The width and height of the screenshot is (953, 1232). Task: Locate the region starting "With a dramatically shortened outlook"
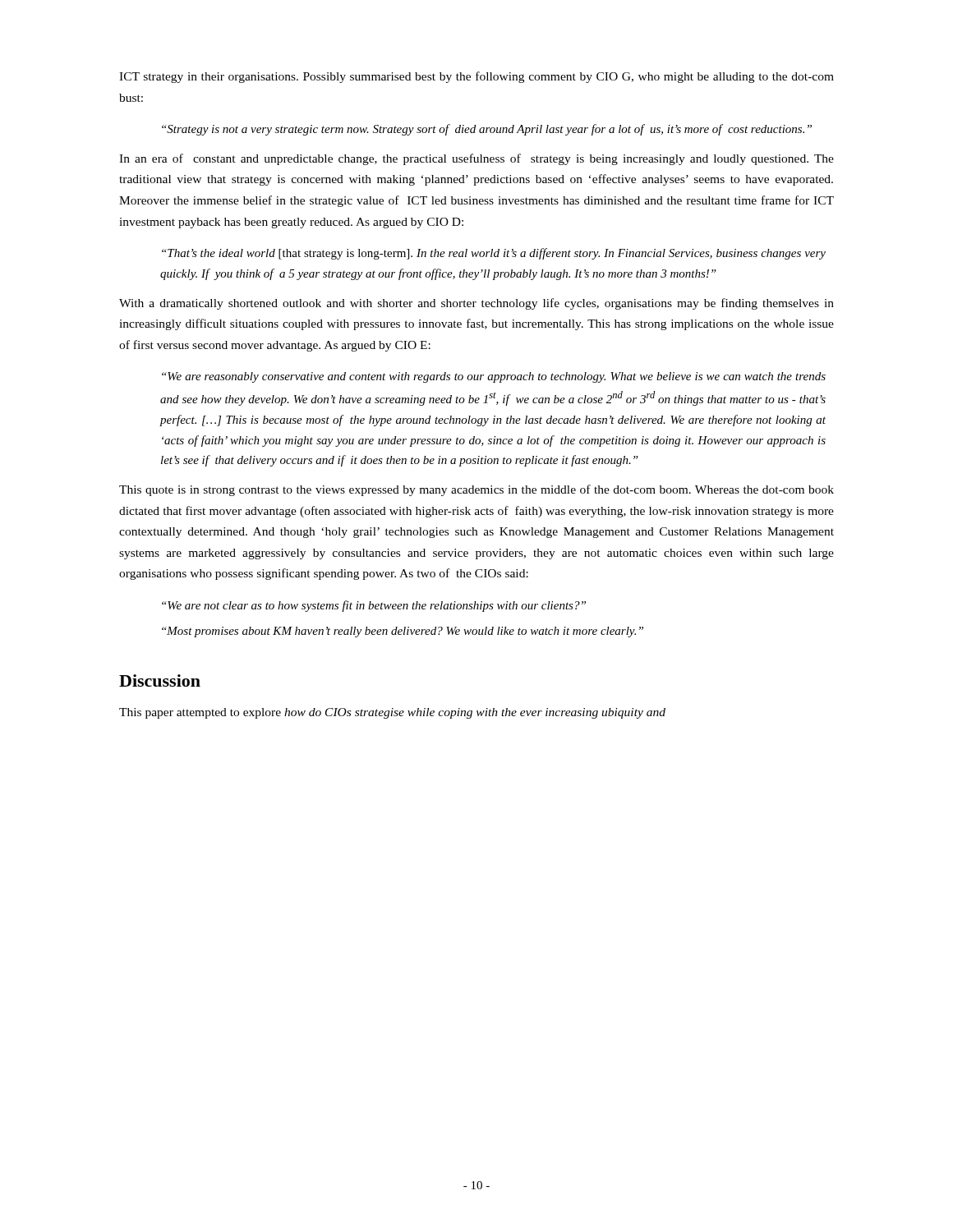click(x=476, y=323)
